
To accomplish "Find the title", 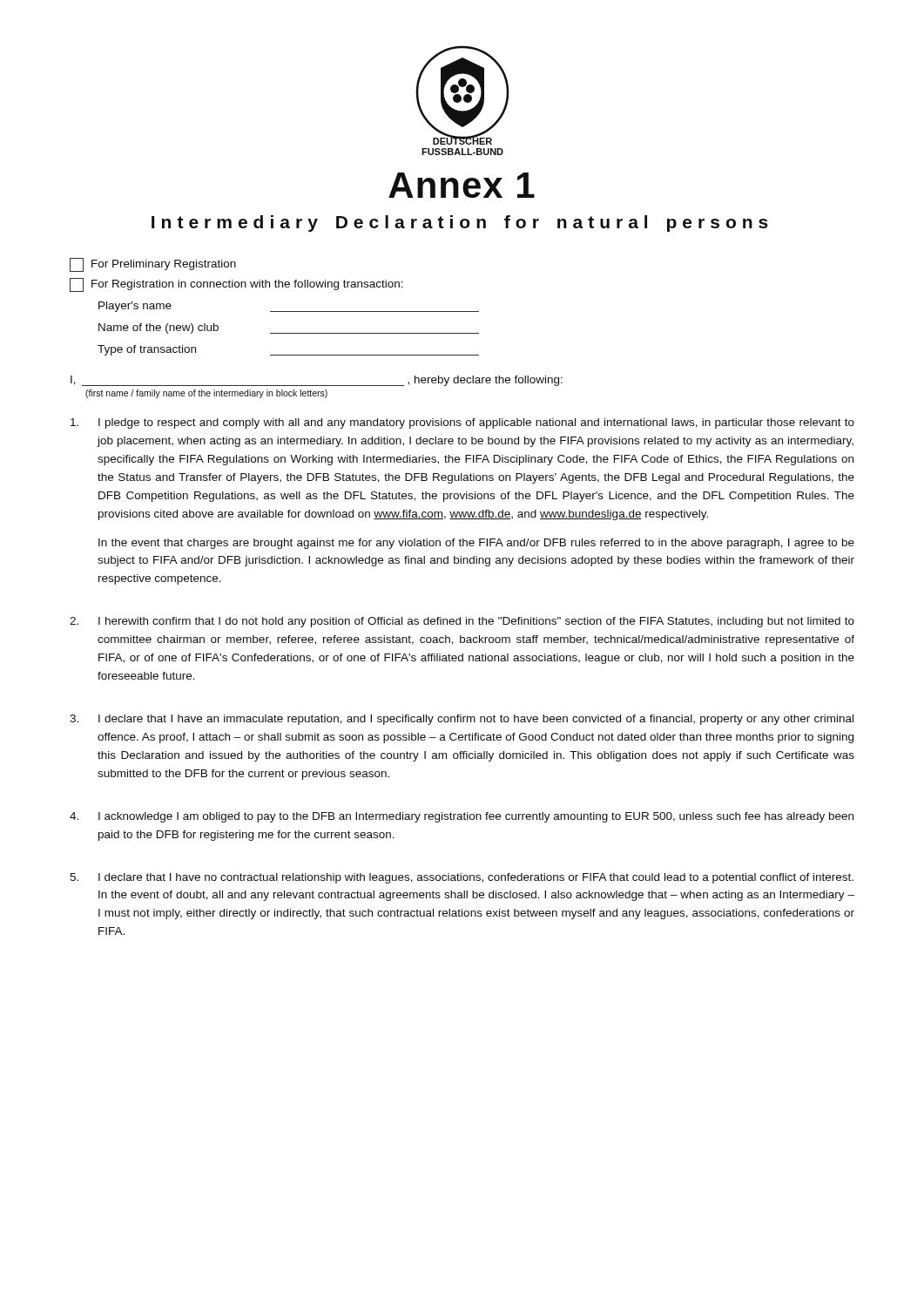I will pyautogui.click(x=462, y=185).
